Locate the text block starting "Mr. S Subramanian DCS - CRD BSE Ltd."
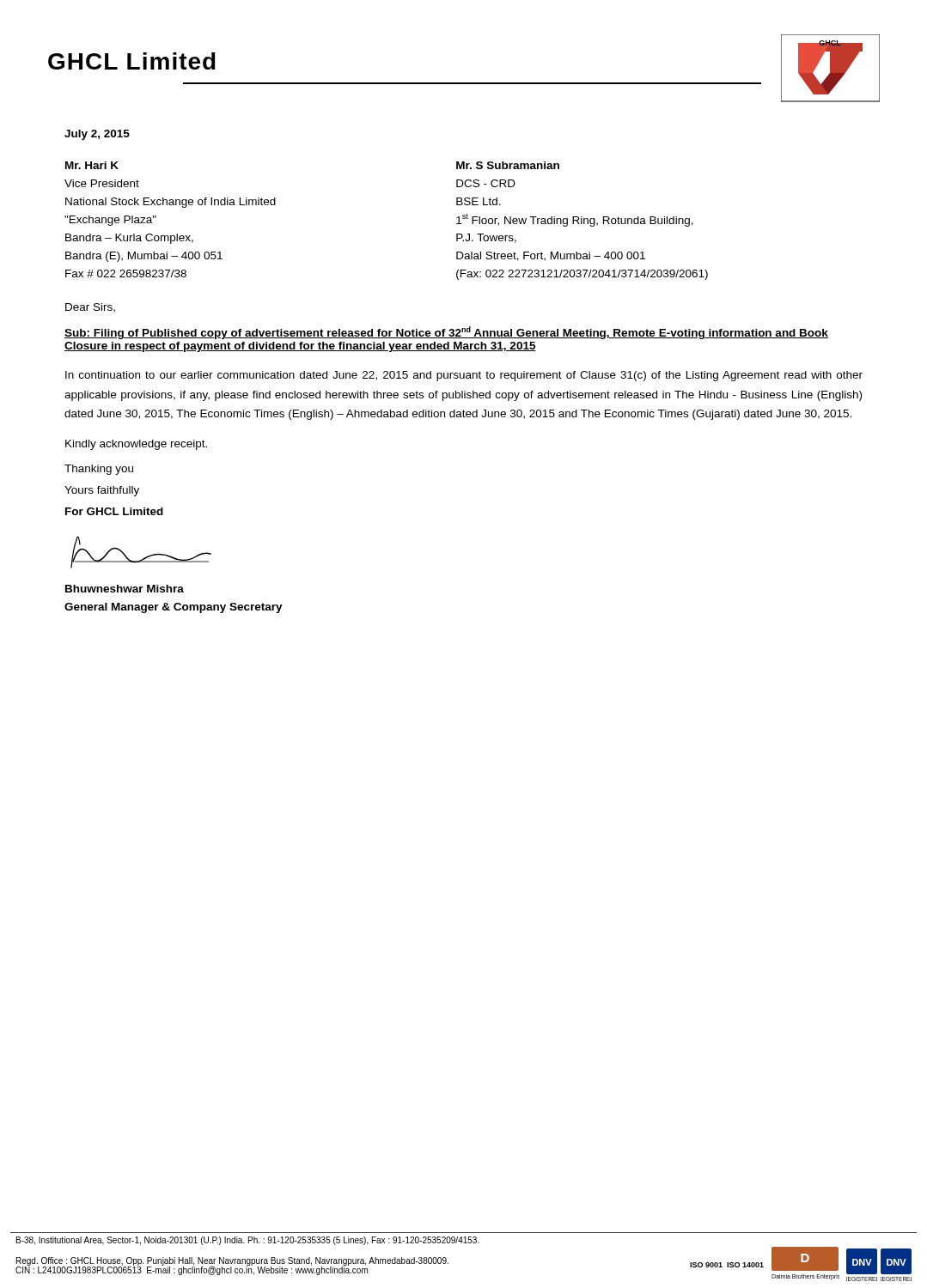927x1288 pixels. tap(582, 219)
